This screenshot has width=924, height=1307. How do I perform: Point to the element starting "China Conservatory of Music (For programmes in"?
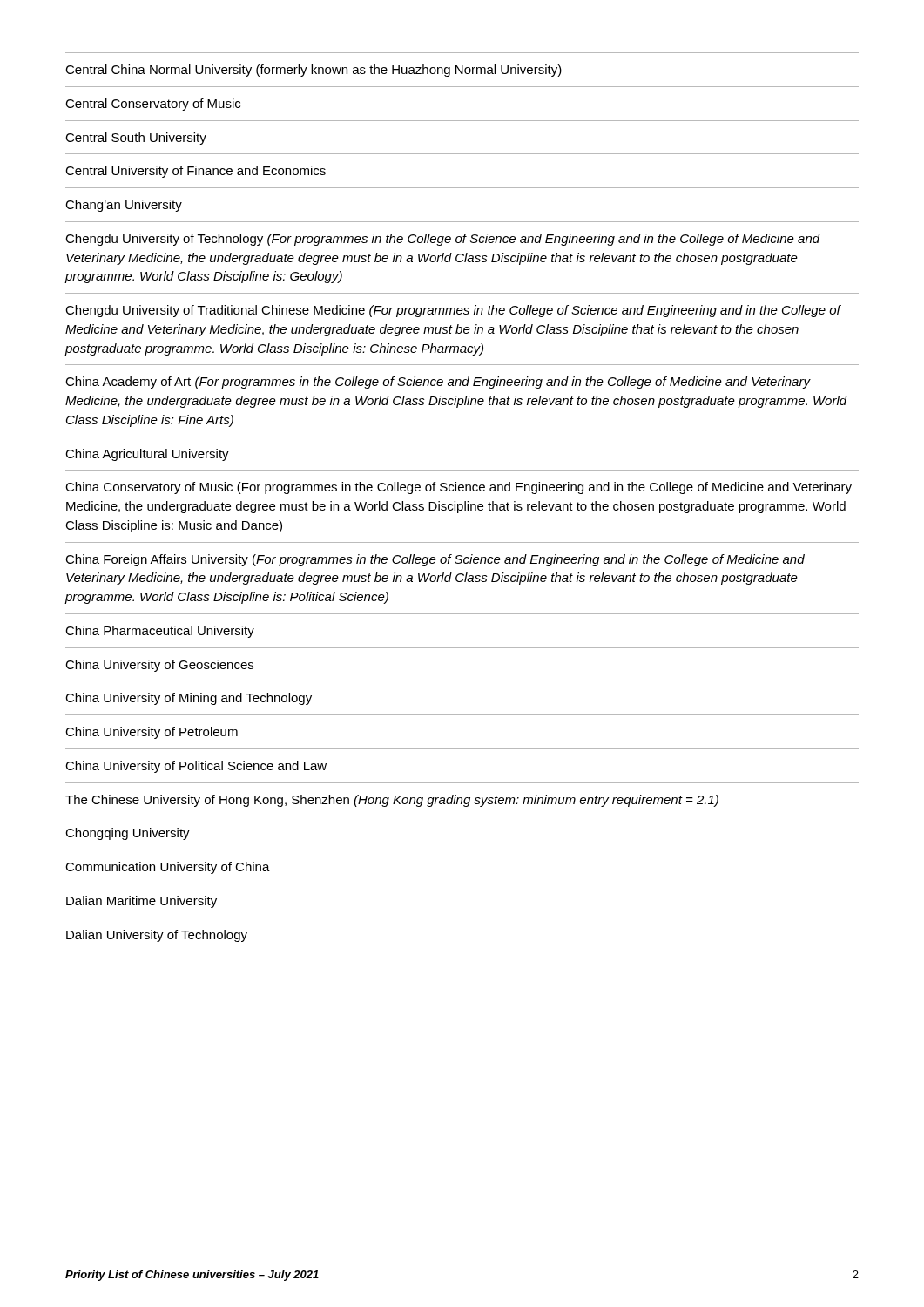(459, 506)
